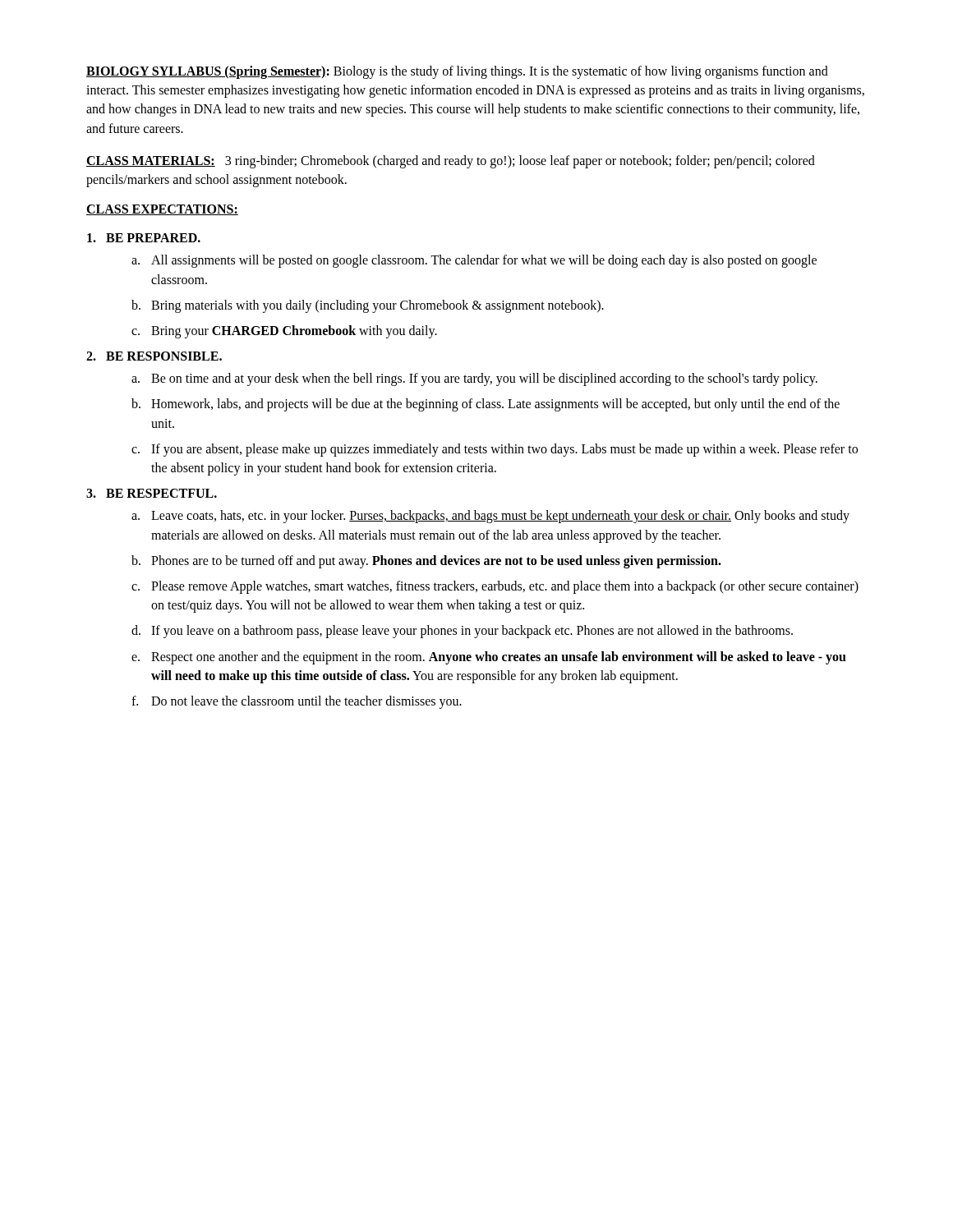Select the list item with the text "c. Please remove Apple"
953x1232 pixels.
coord(499,596)
